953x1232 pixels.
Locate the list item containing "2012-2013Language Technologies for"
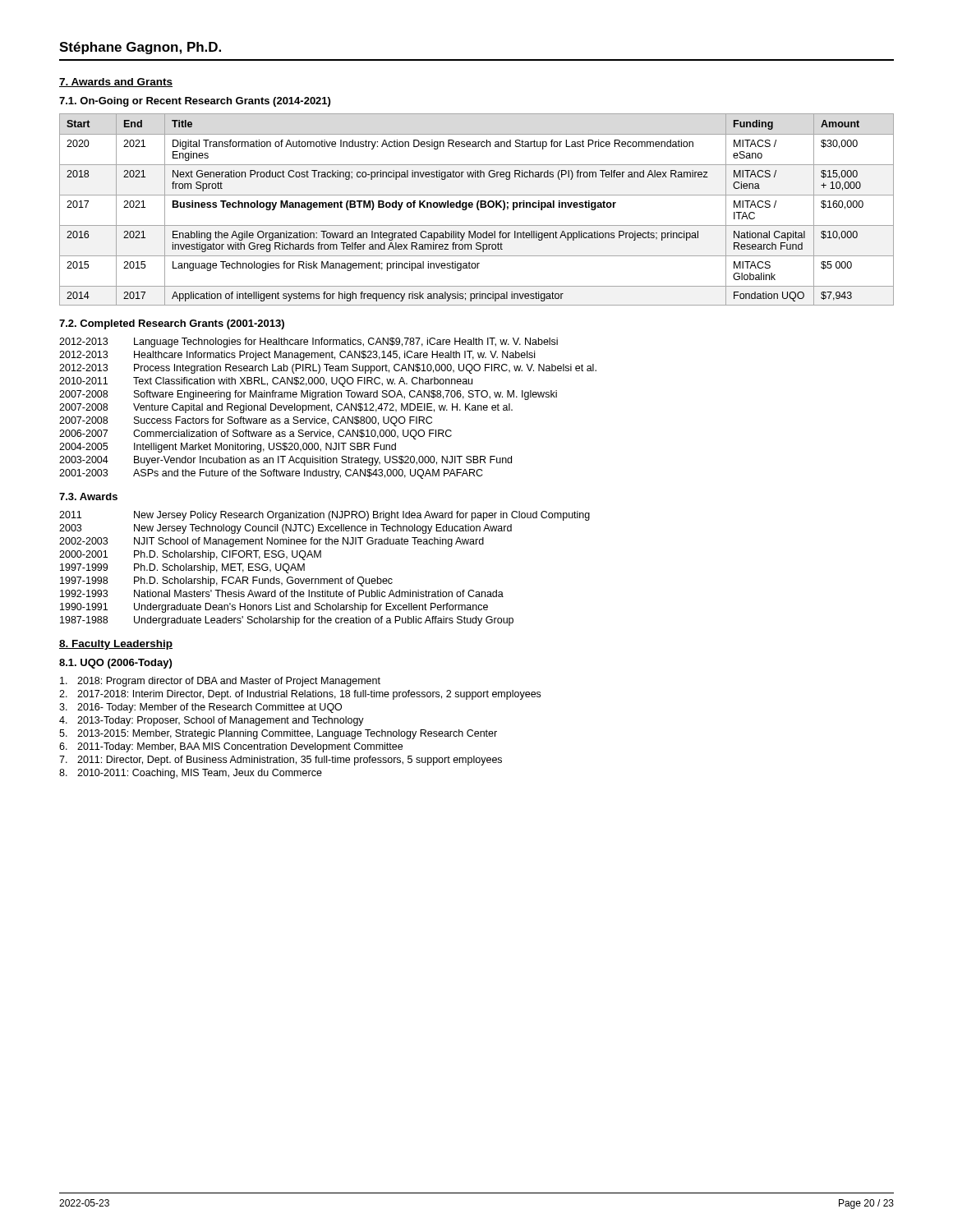pyautogui.click(x=476, y=342)
